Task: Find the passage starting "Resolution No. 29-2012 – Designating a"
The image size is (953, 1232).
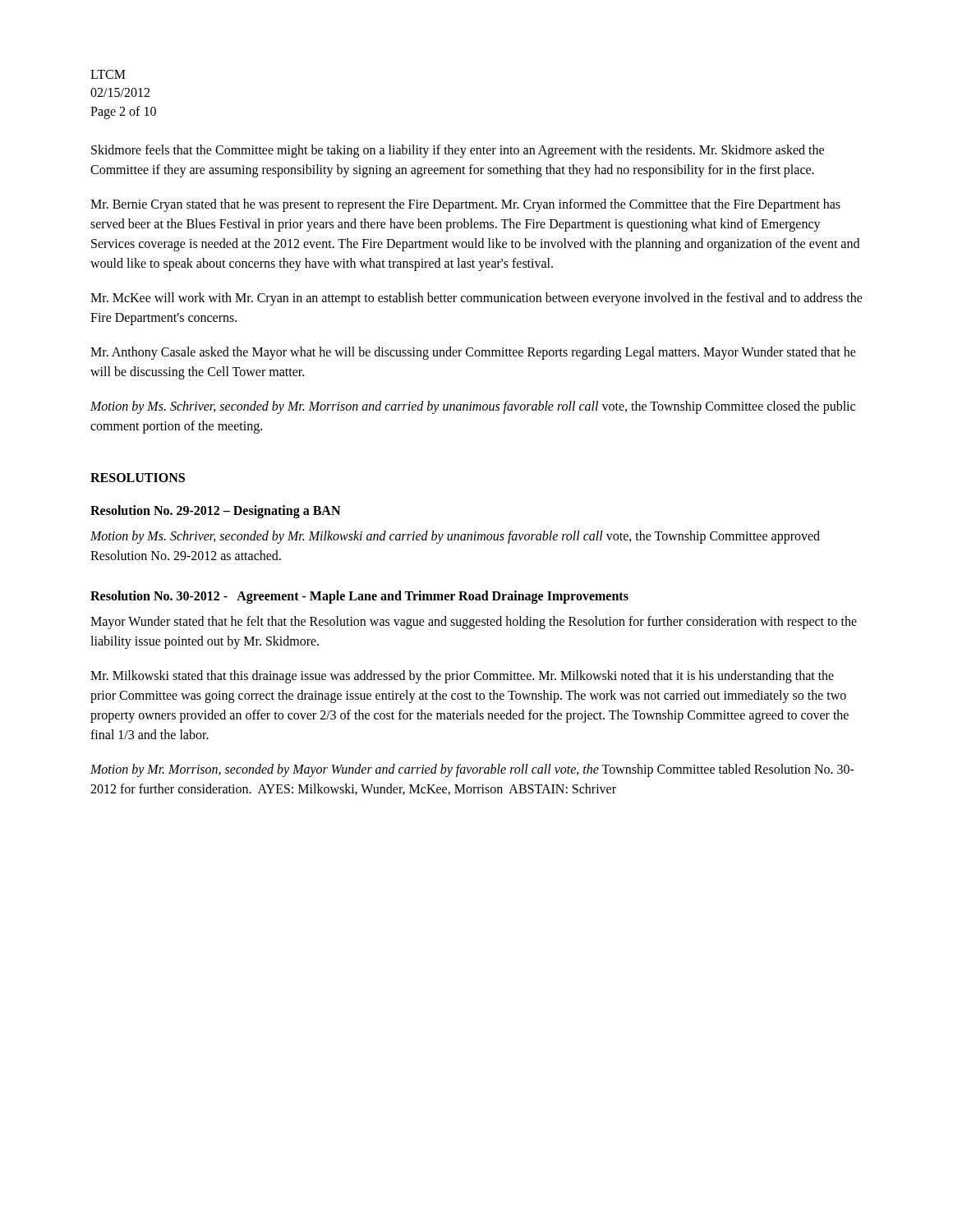Action: coord(215,511)
